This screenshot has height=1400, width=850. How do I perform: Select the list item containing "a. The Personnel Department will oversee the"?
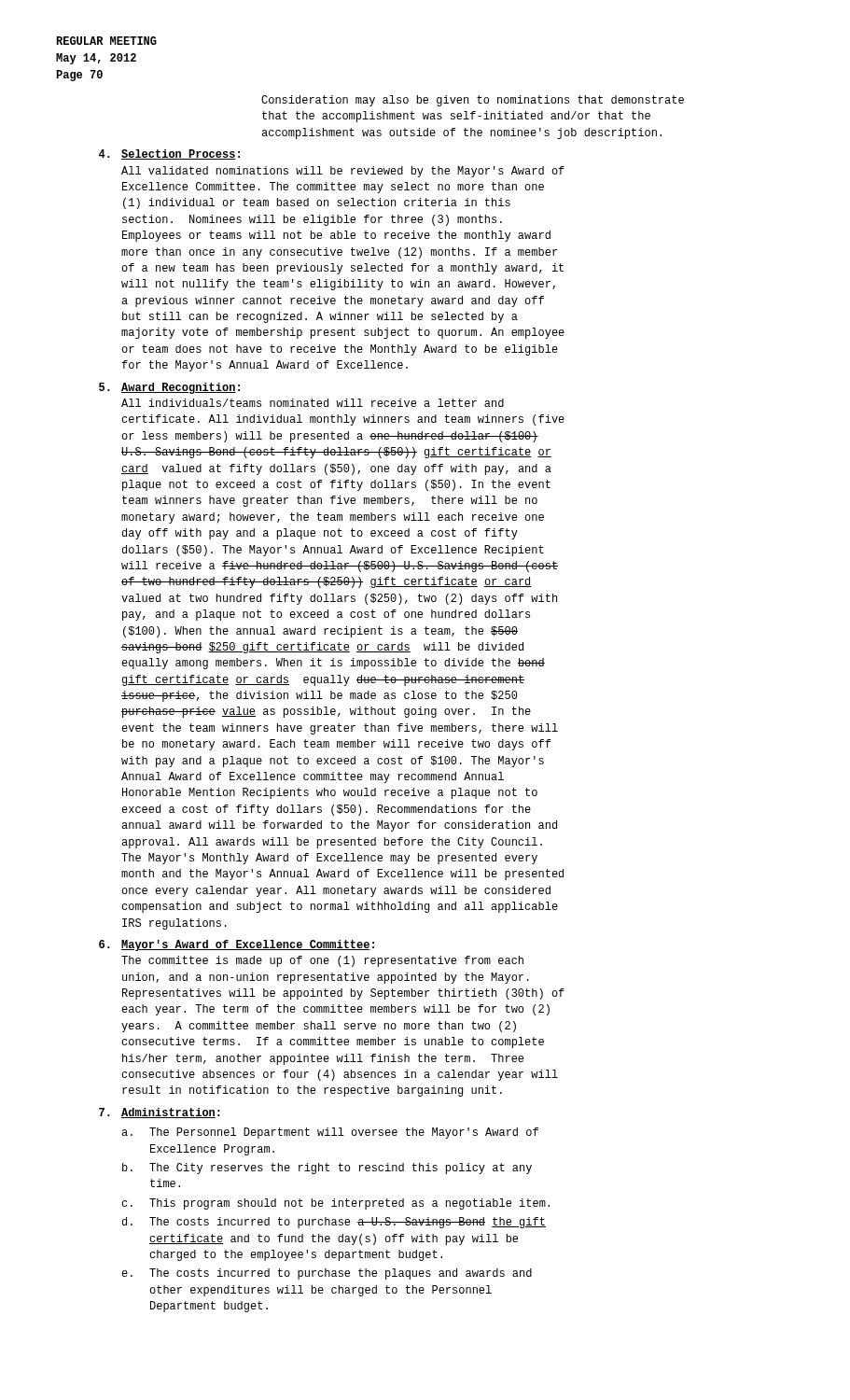point(458,1142)
